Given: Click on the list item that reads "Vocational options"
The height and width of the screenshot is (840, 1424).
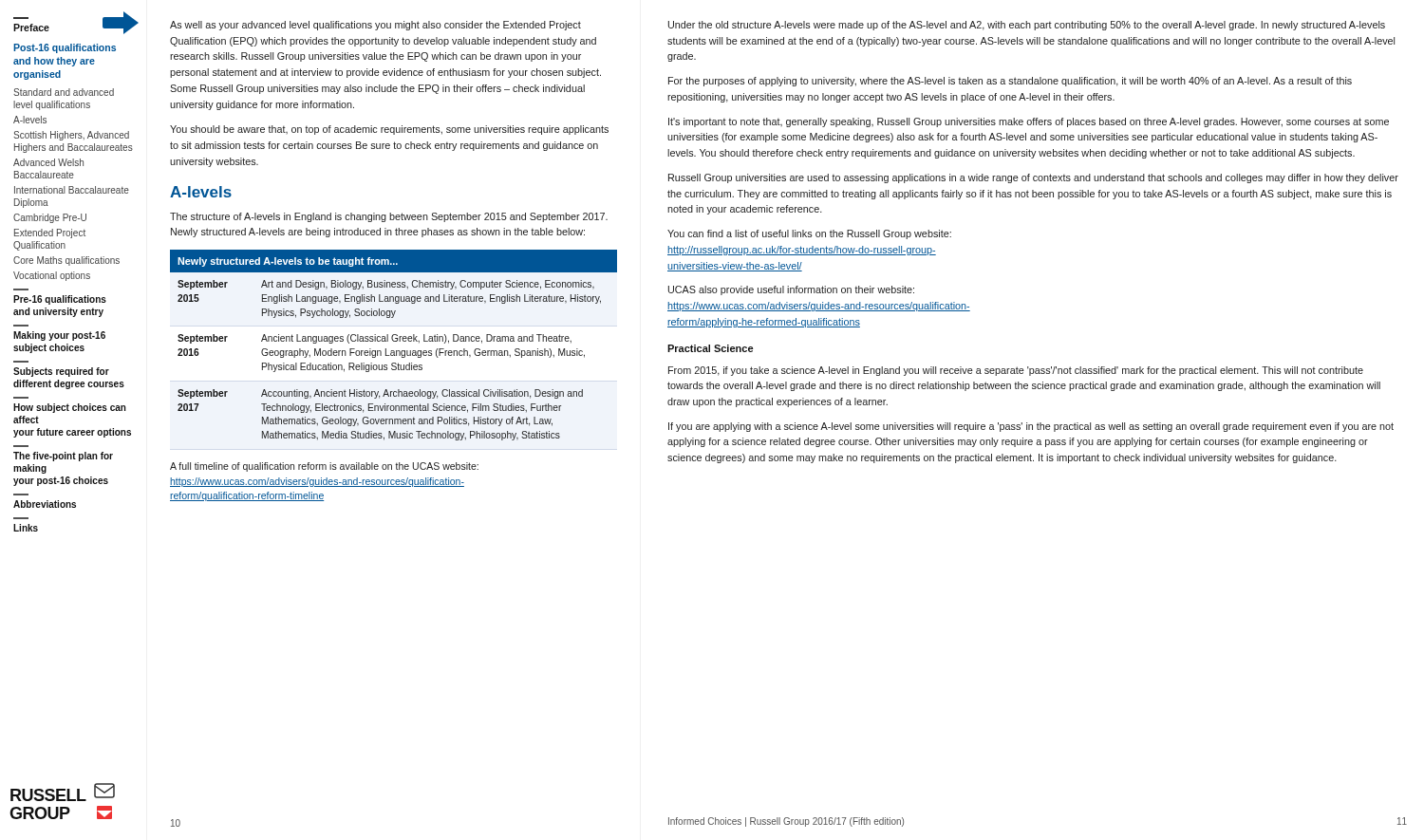Looking at the screenshot, I should [52, 275].
